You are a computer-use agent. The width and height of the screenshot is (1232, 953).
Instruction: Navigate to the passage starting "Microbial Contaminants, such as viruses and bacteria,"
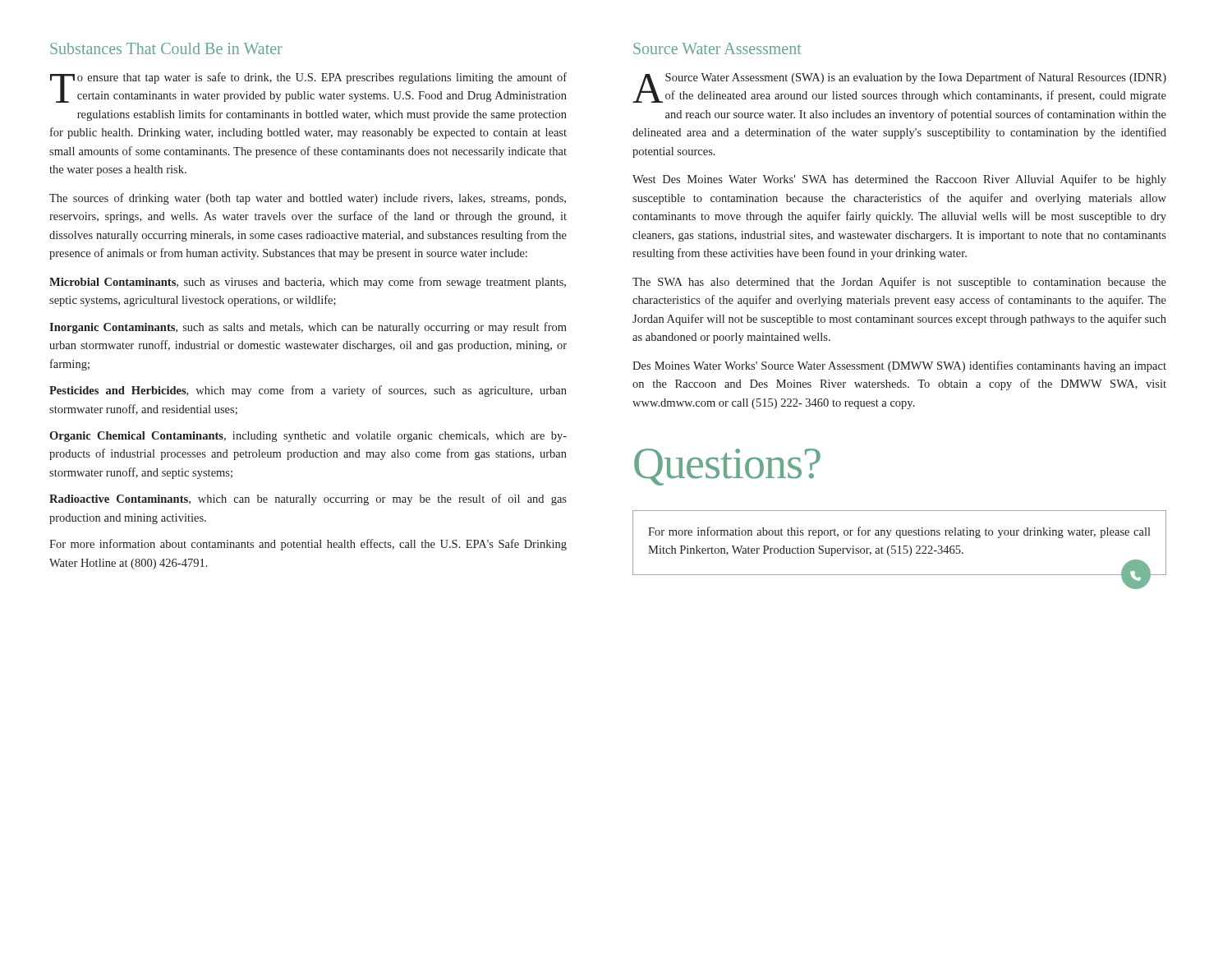(x=308, y=291)
